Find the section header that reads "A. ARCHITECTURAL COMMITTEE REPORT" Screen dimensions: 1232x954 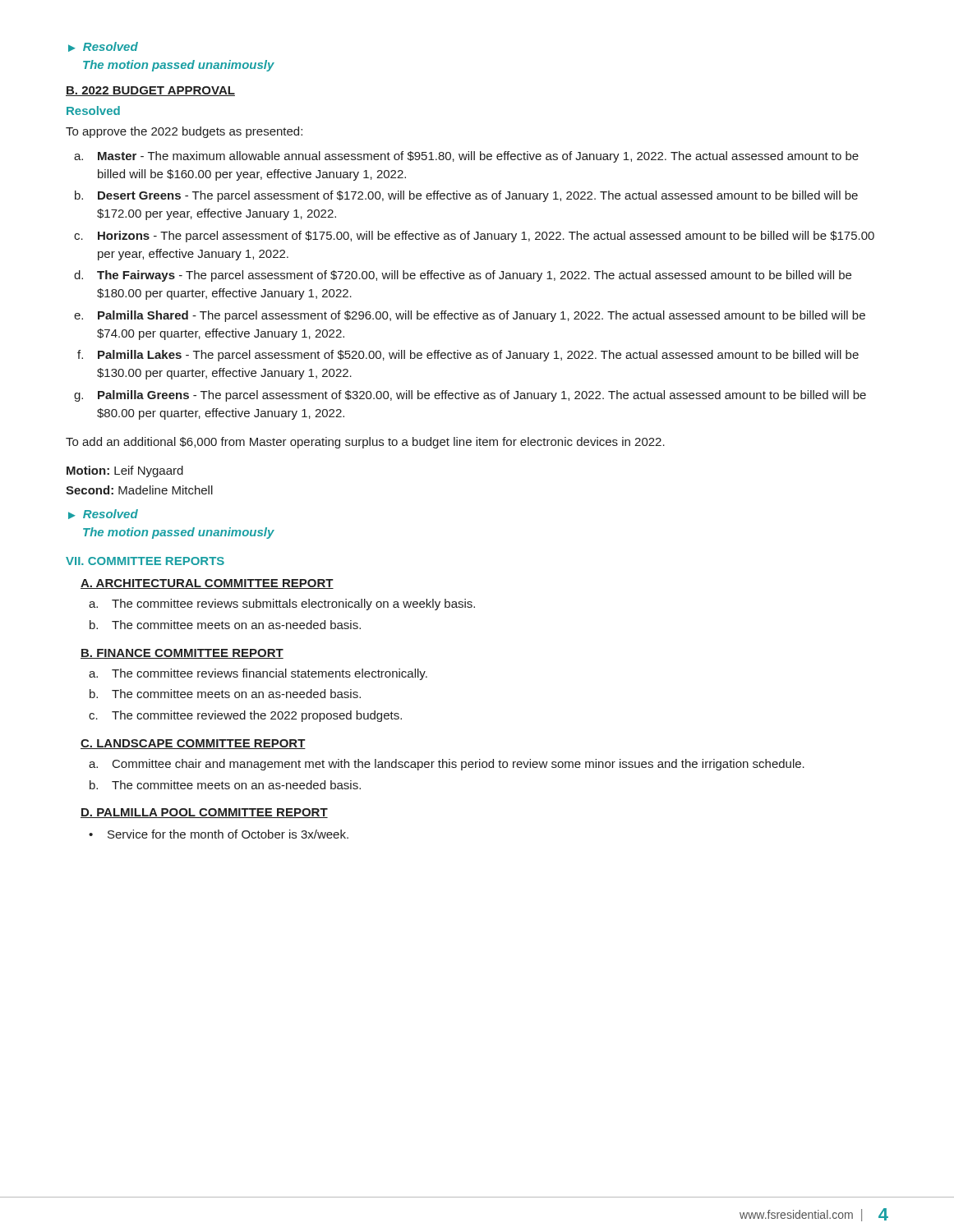click(207, 583)
